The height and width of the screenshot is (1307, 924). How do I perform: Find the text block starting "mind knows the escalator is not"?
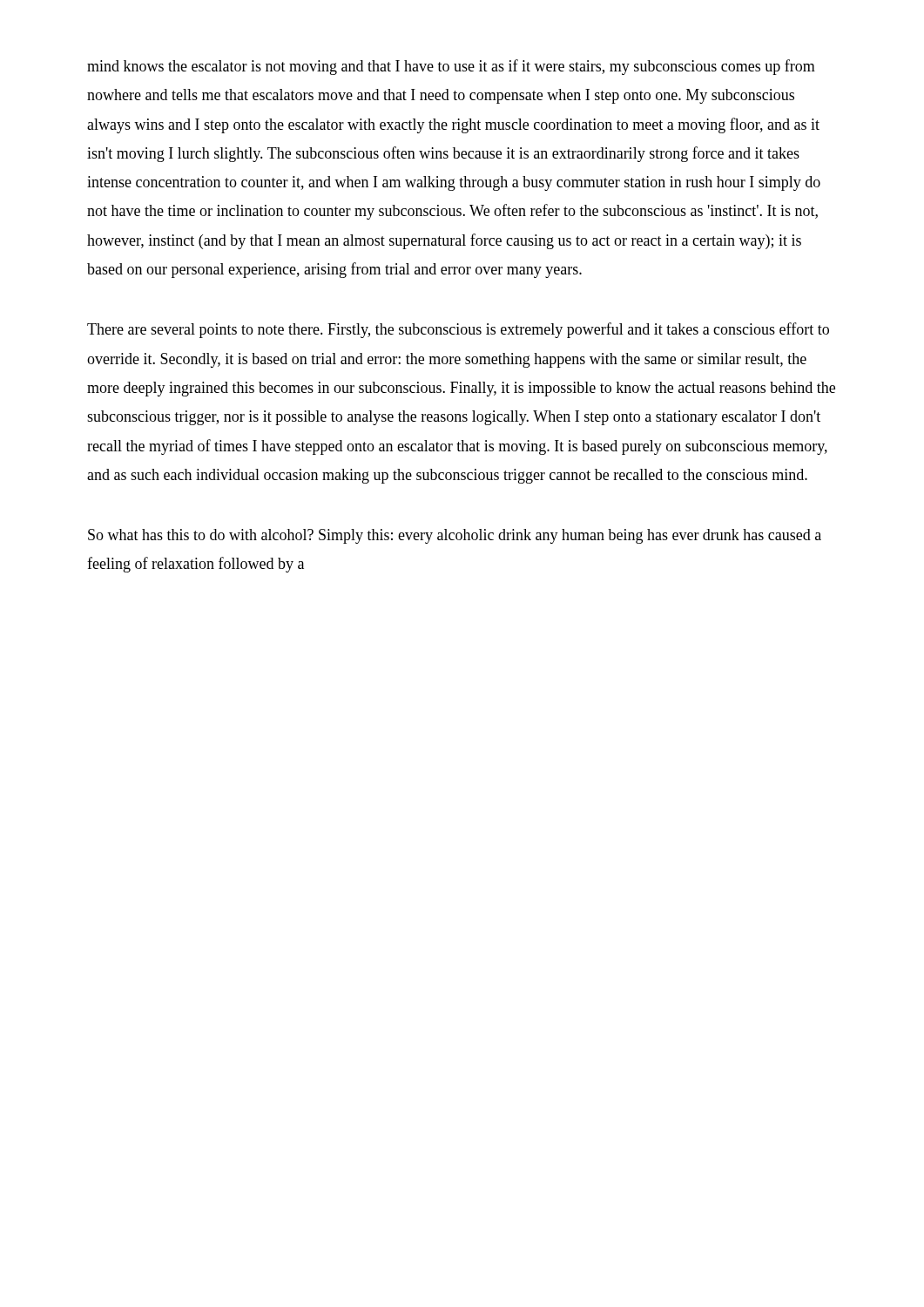click(x=454, y=168)
